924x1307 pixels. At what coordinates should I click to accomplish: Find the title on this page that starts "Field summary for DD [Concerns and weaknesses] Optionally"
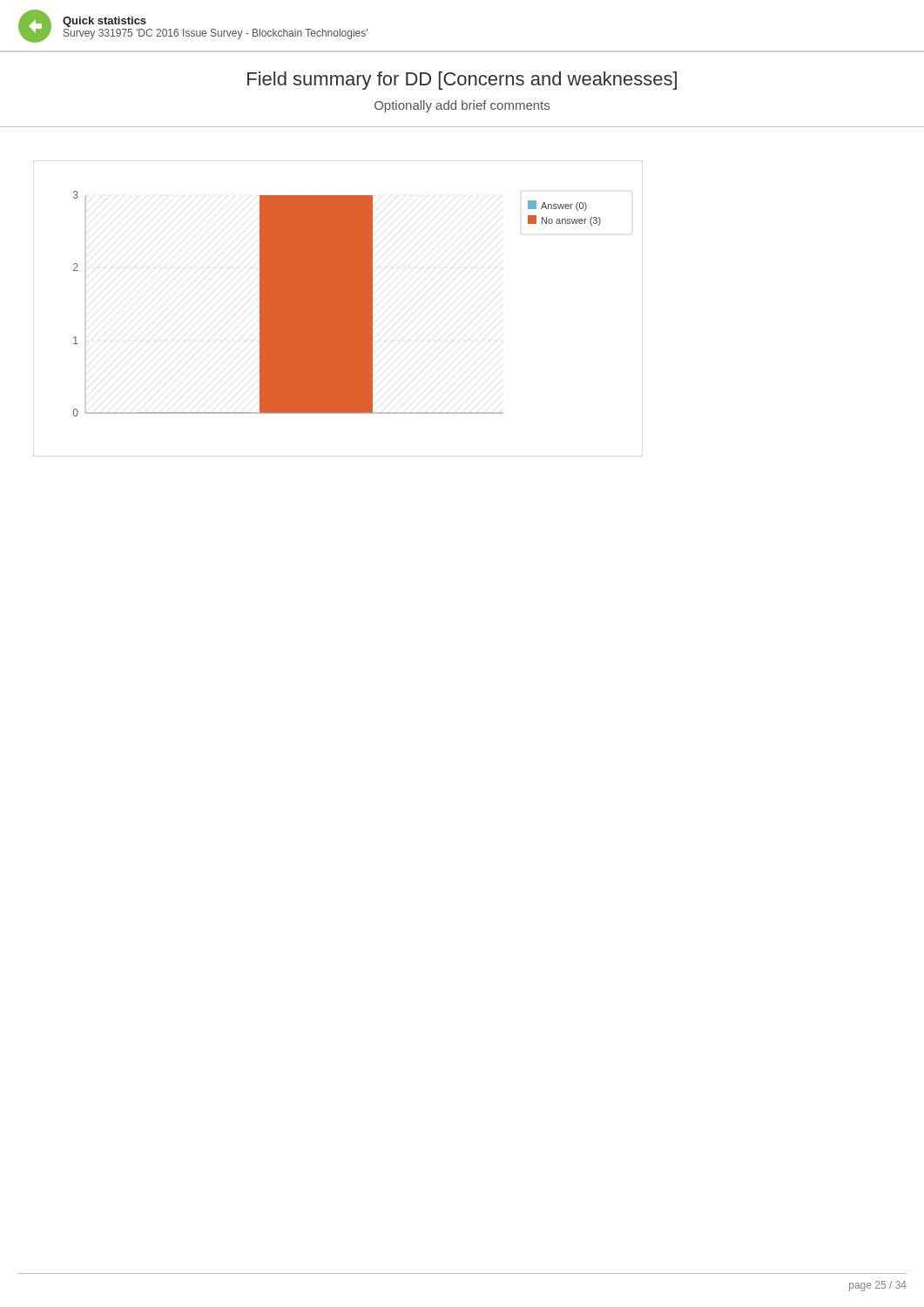pos(462,95)
